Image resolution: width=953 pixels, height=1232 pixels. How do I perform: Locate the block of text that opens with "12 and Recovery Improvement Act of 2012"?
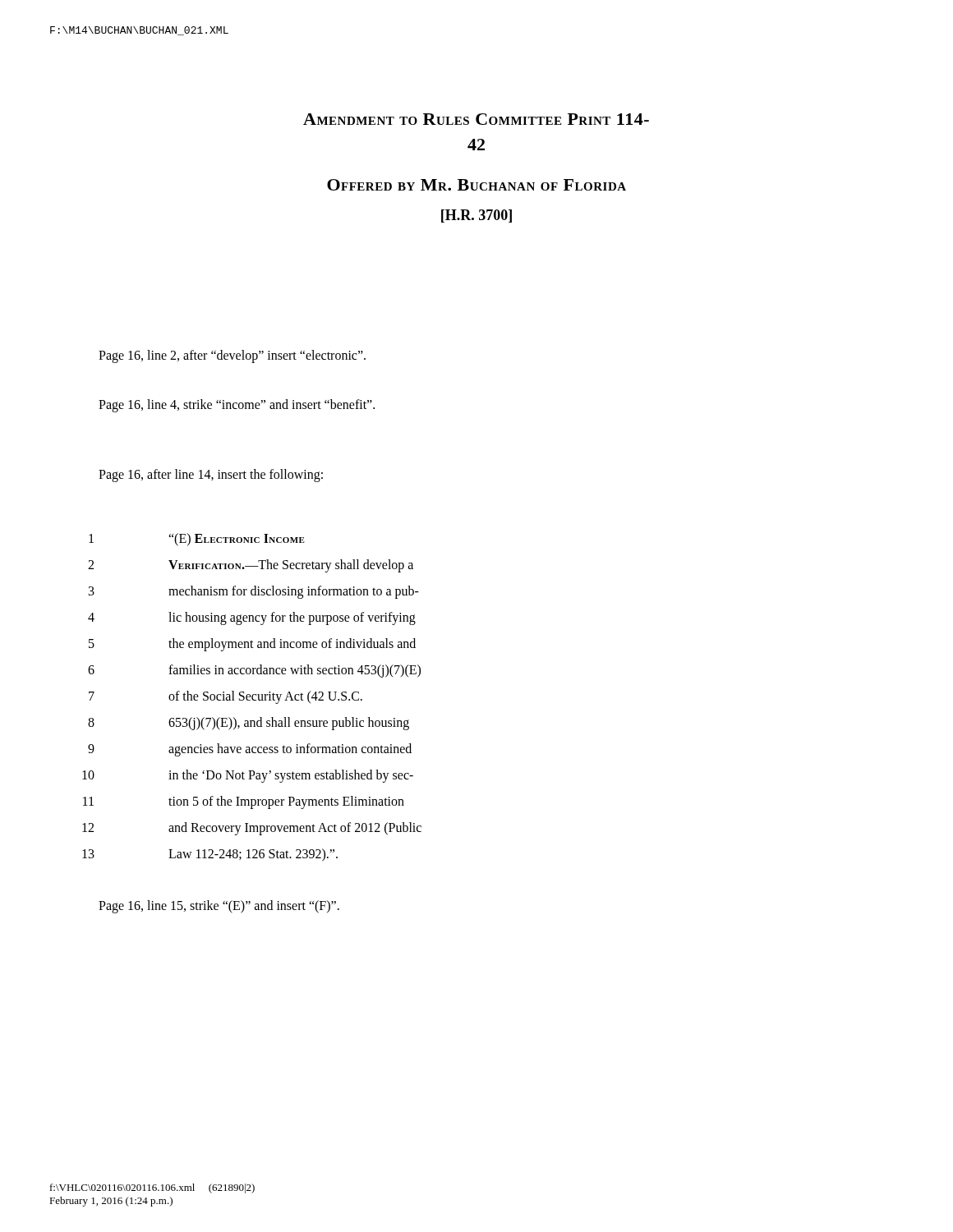point(252,829)
